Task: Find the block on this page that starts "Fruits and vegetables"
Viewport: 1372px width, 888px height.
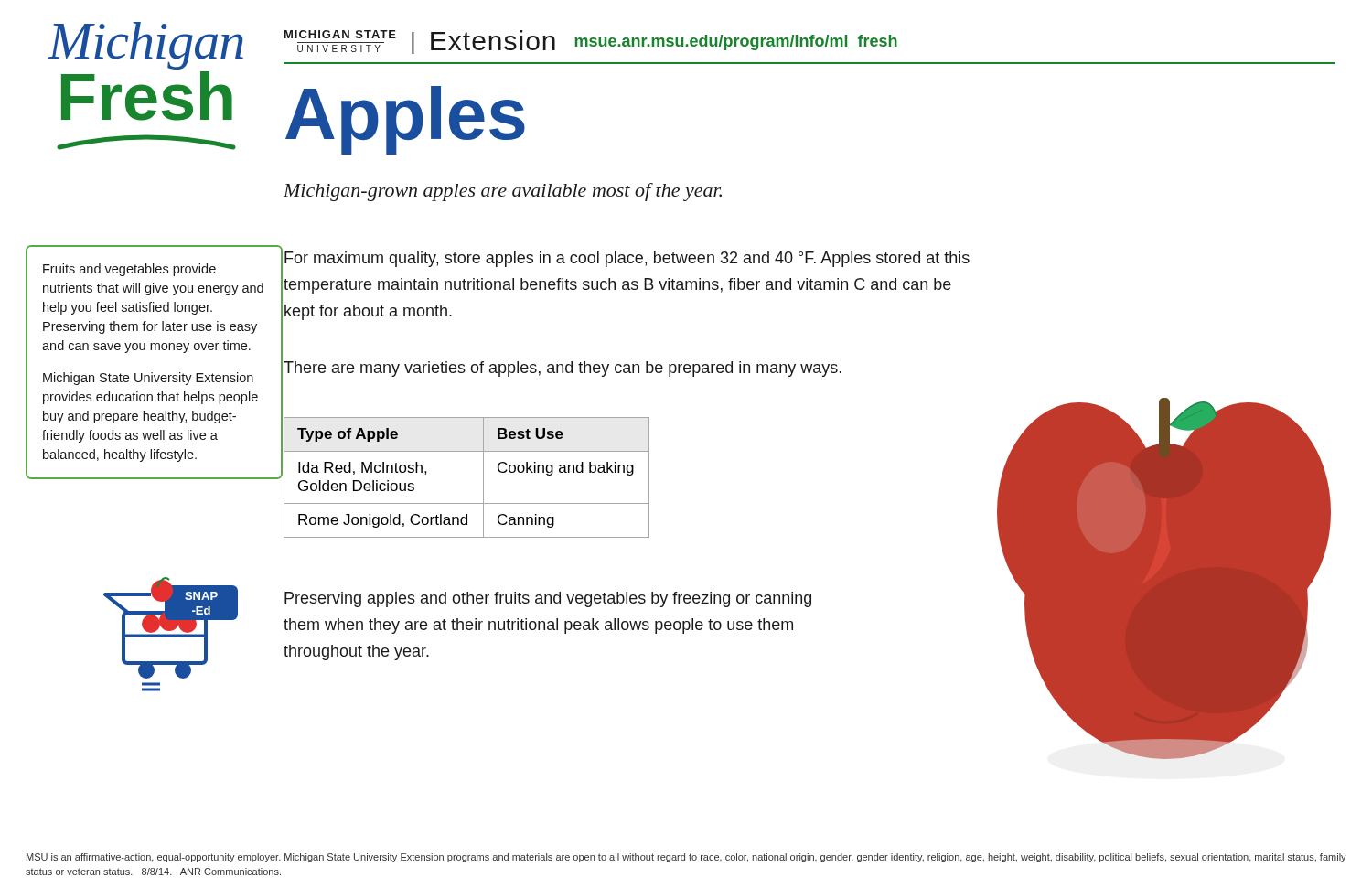Action: [154, 362]
